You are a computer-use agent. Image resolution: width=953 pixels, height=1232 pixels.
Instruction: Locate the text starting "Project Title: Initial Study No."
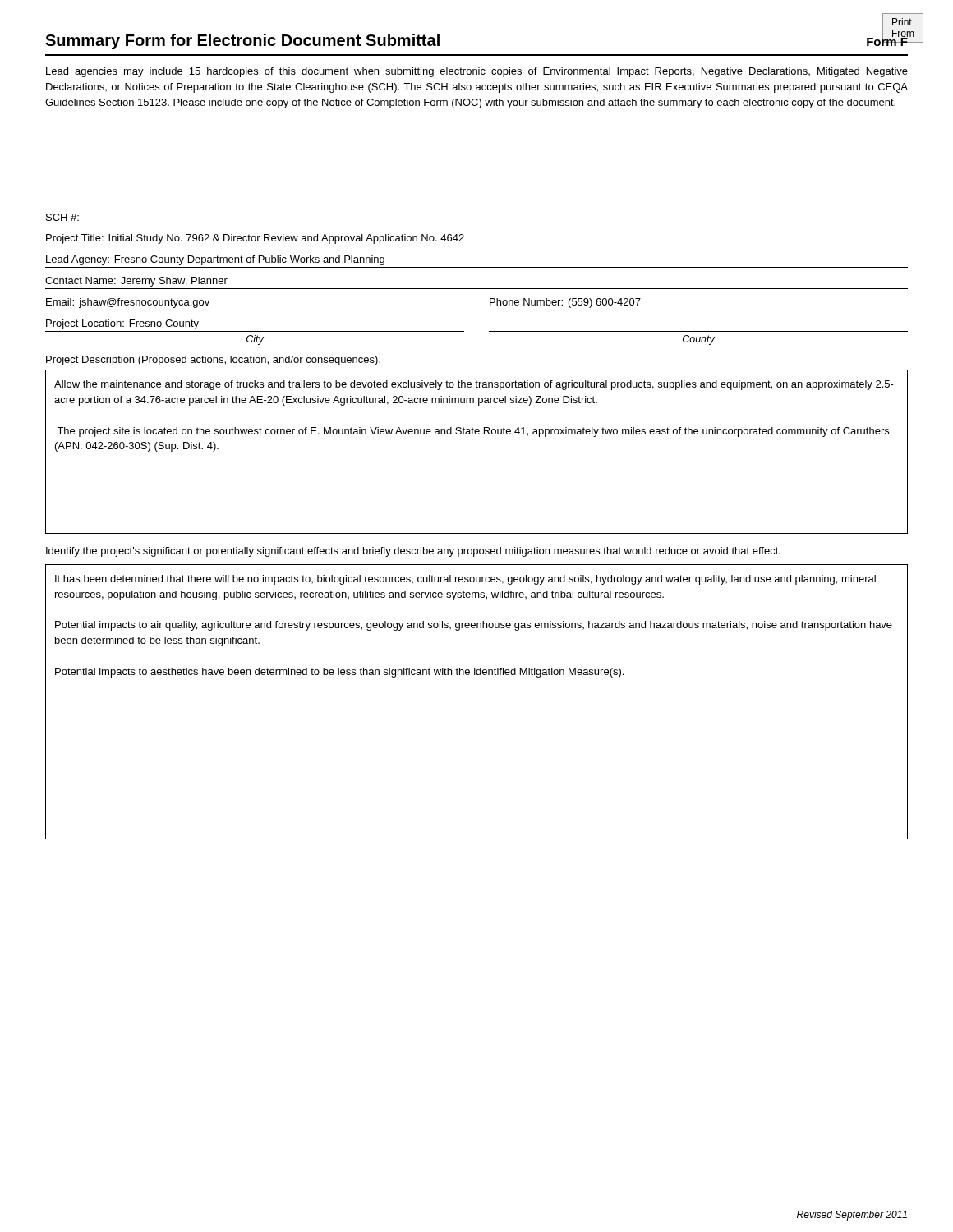pyautogui.click(x=255, y=238)
